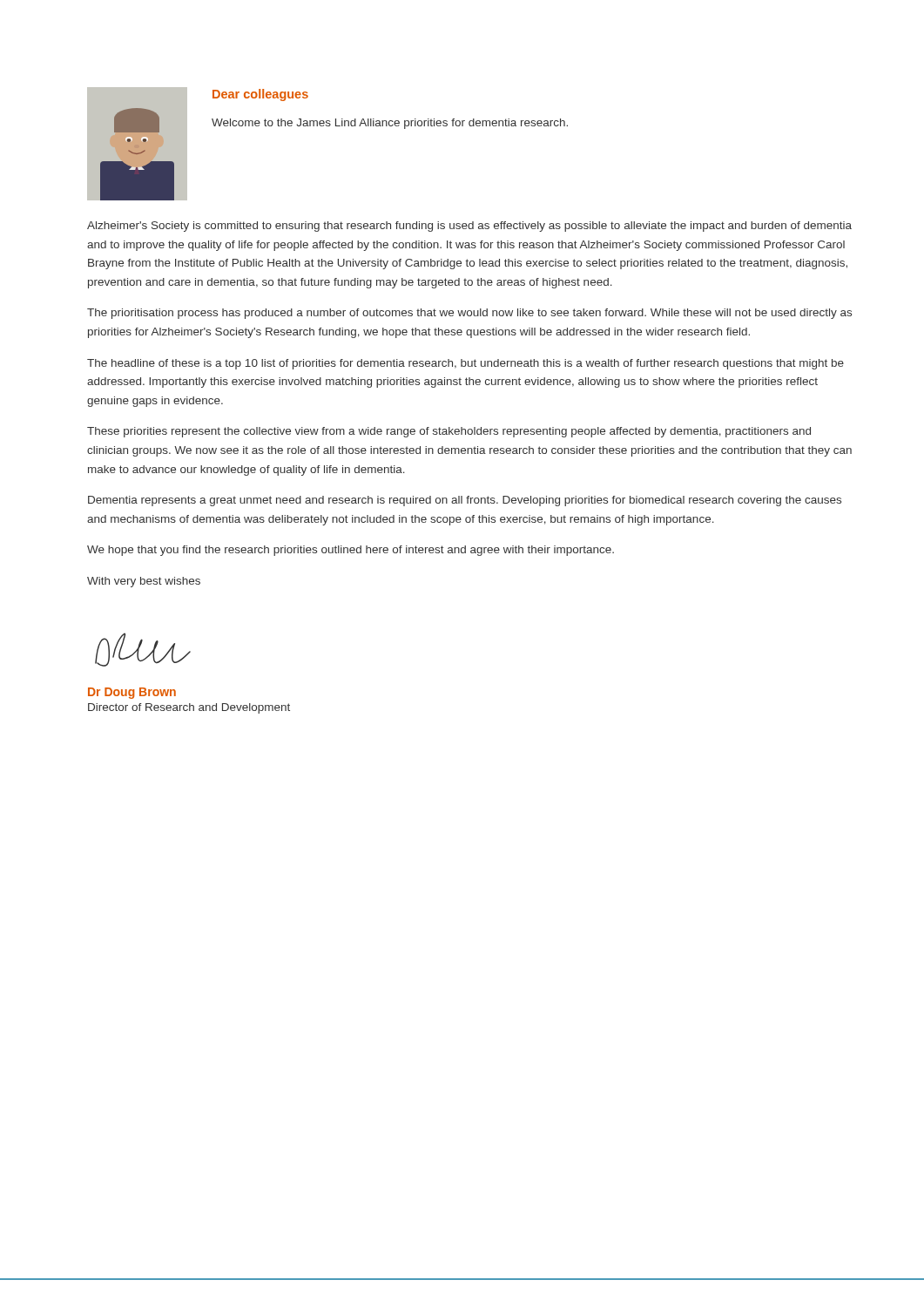Point to "Dr Doug Brown"
The image size is (924, 1307).
pos(132,691)
